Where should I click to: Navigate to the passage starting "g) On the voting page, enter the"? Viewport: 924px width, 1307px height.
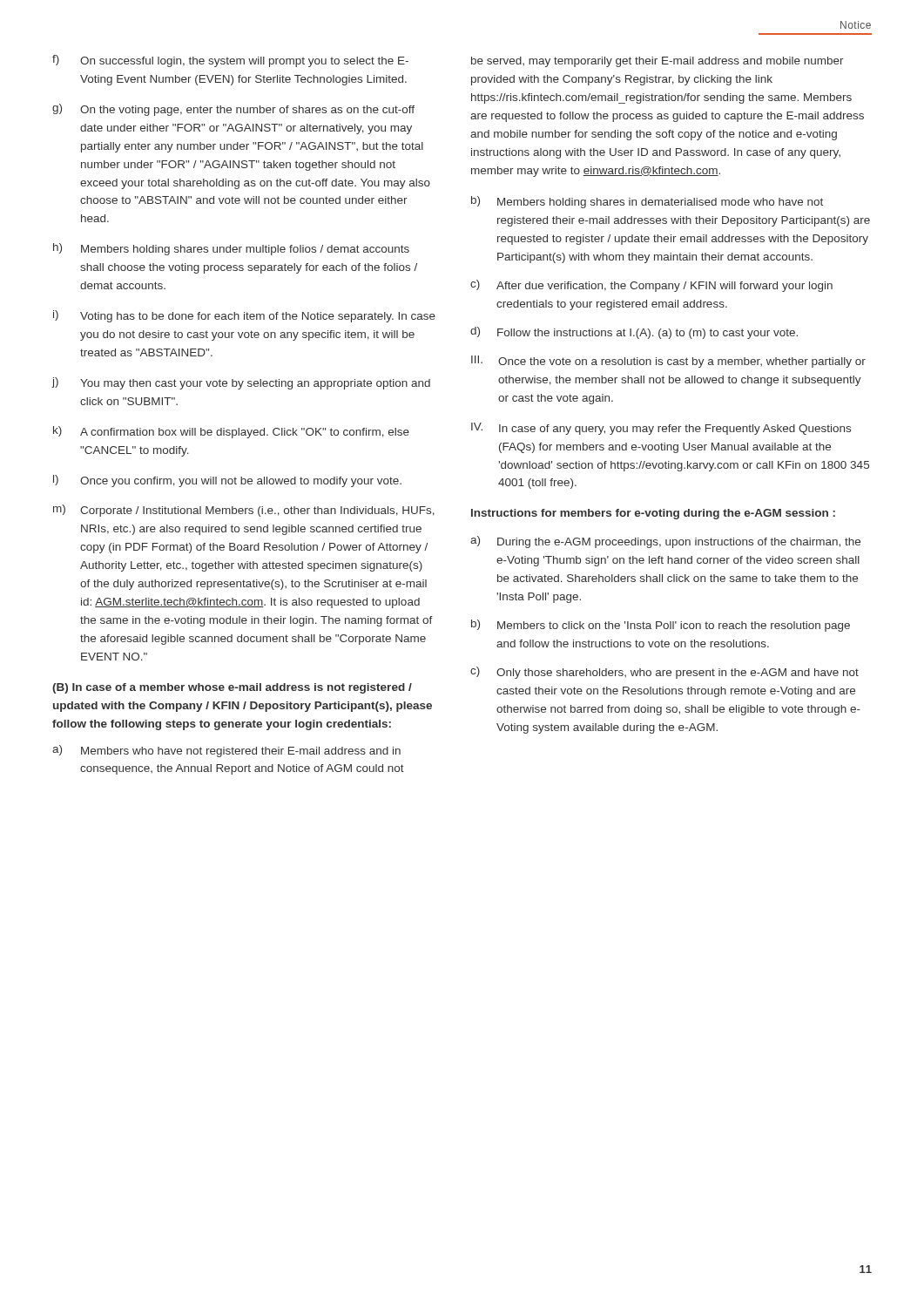(x=244, y=165)
